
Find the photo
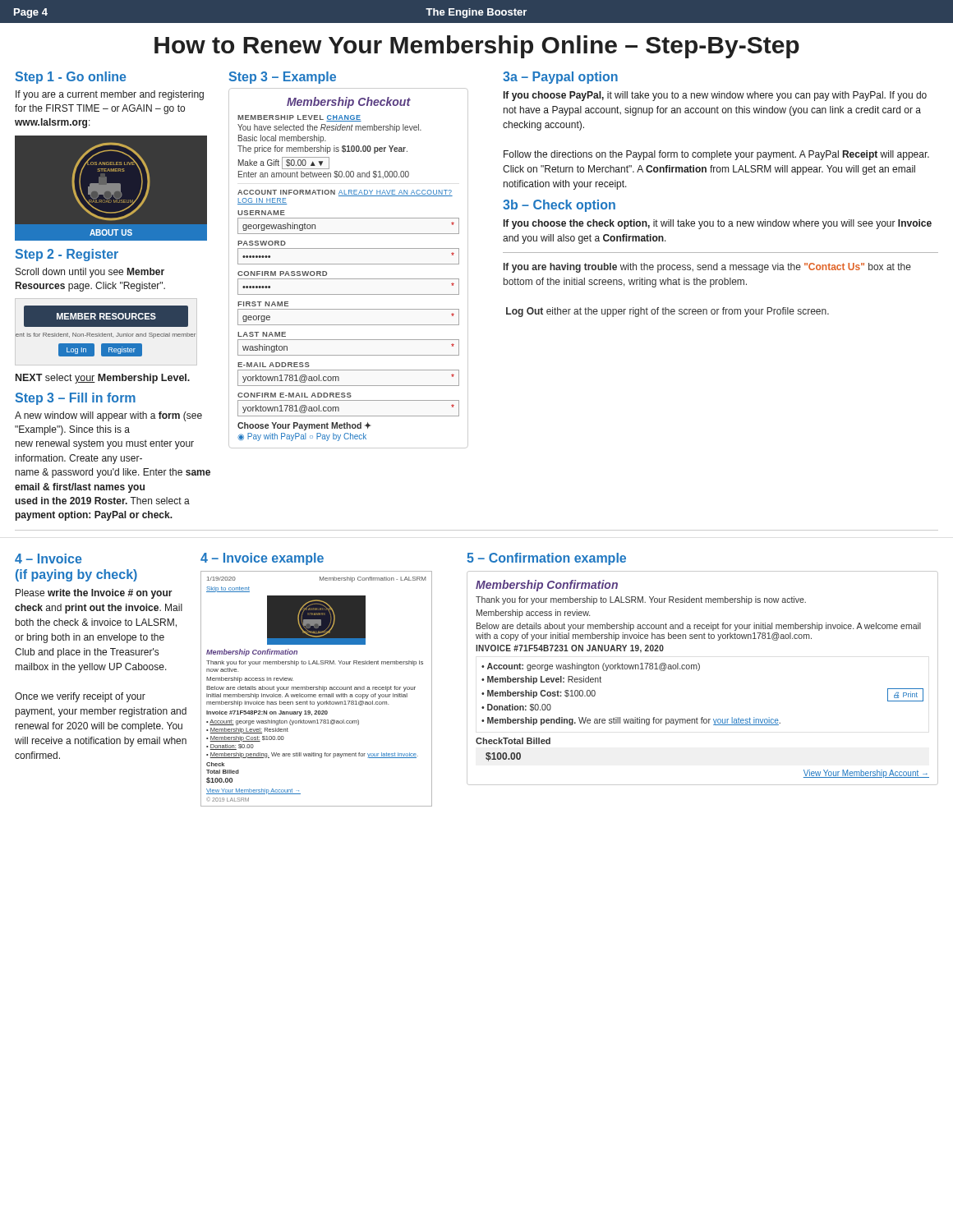point(116,188)
